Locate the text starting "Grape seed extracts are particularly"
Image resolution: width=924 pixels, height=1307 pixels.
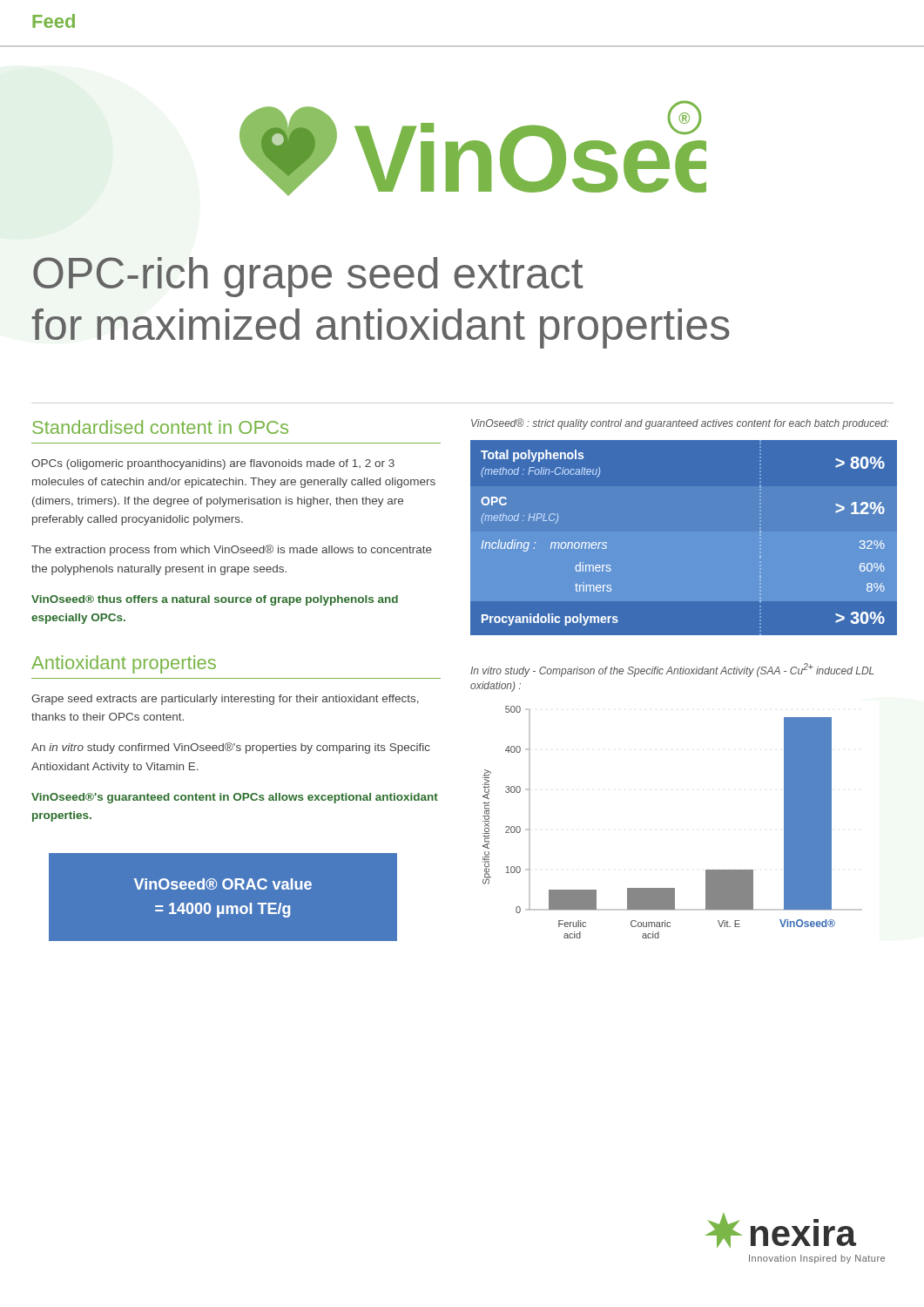225,707
